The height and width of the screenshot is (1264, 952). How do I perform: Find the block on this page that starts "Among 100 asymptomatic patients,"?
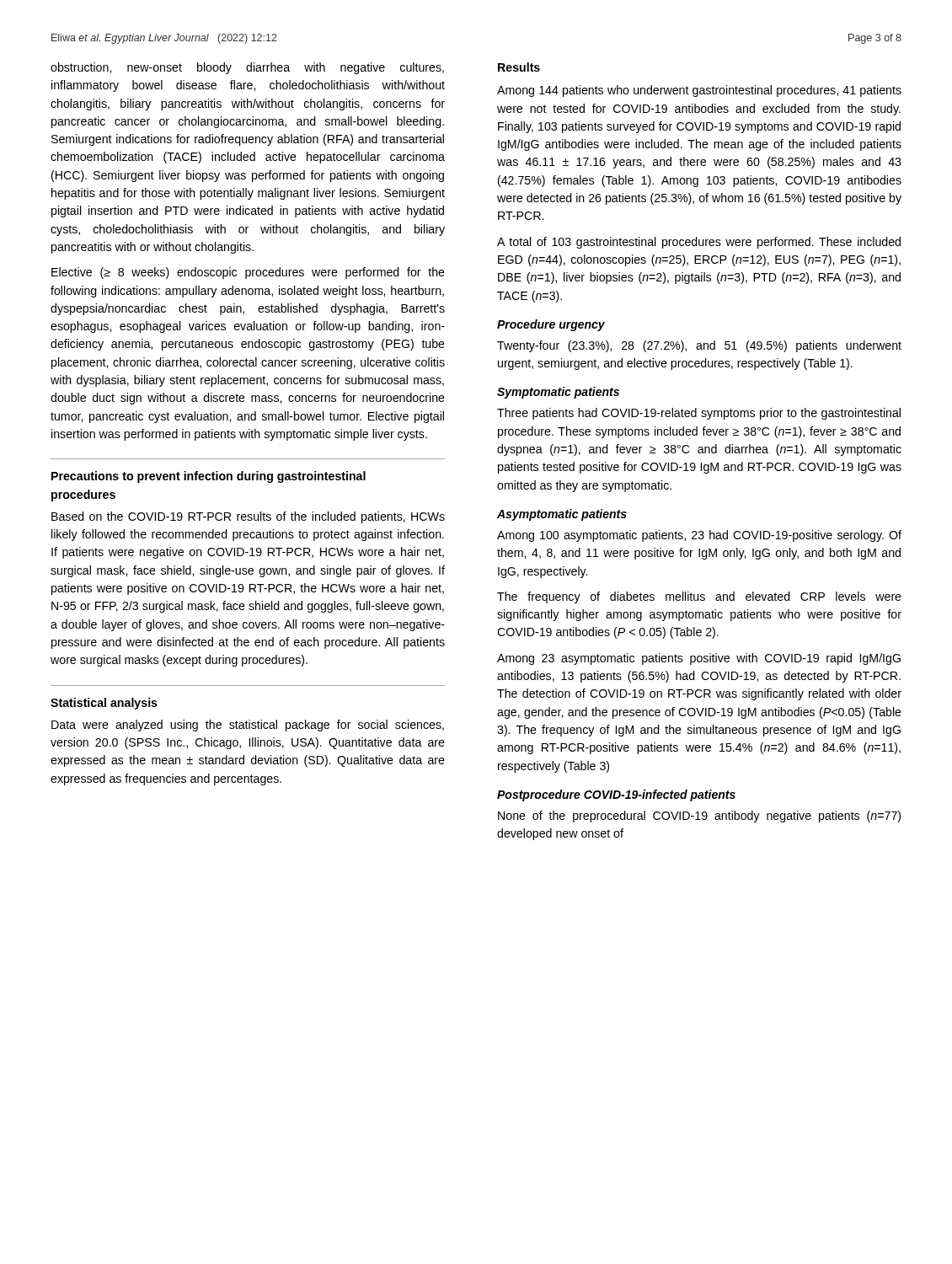[x=699, y=554]
